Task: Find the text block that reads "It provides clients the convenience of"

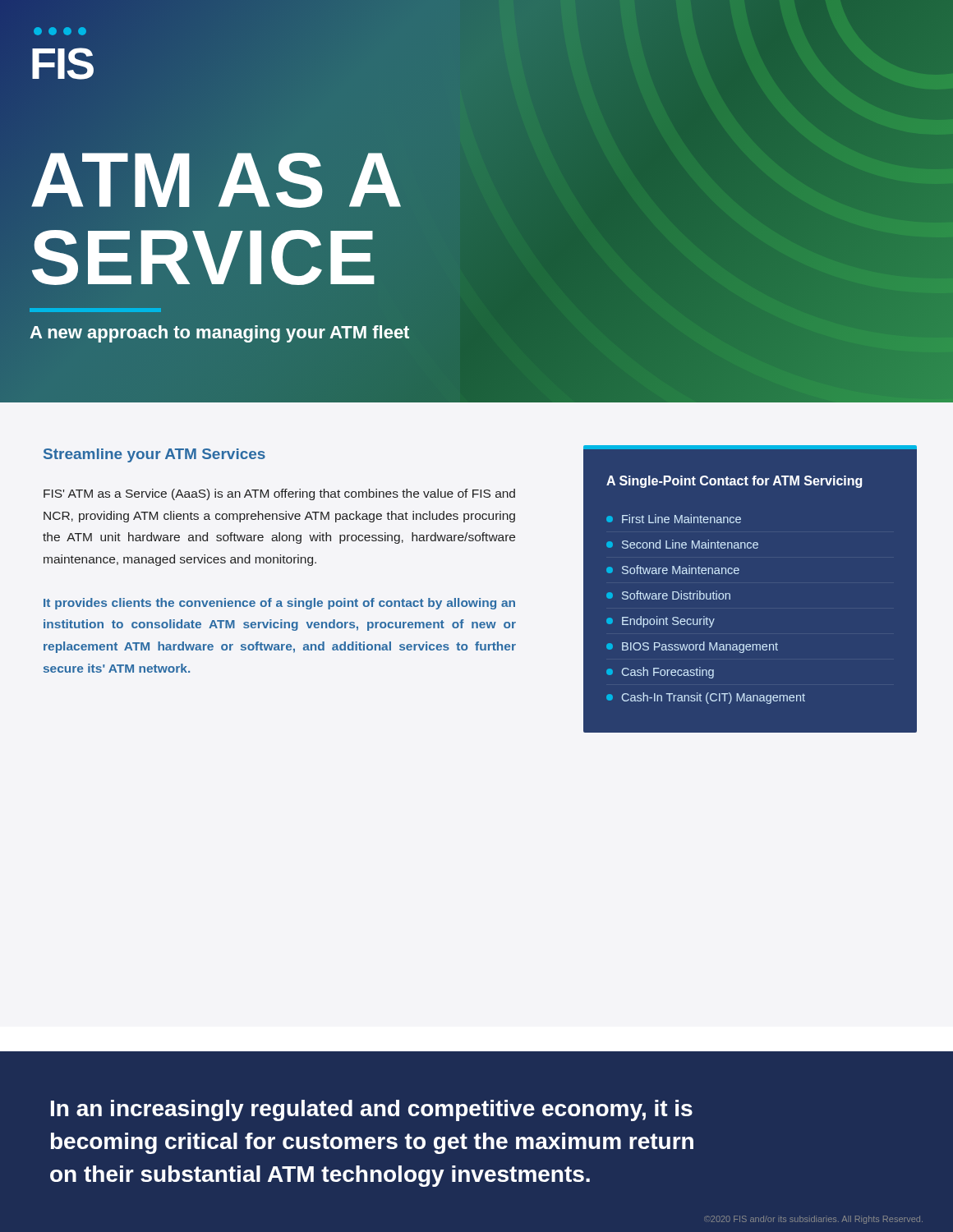Action: point(279,635)
